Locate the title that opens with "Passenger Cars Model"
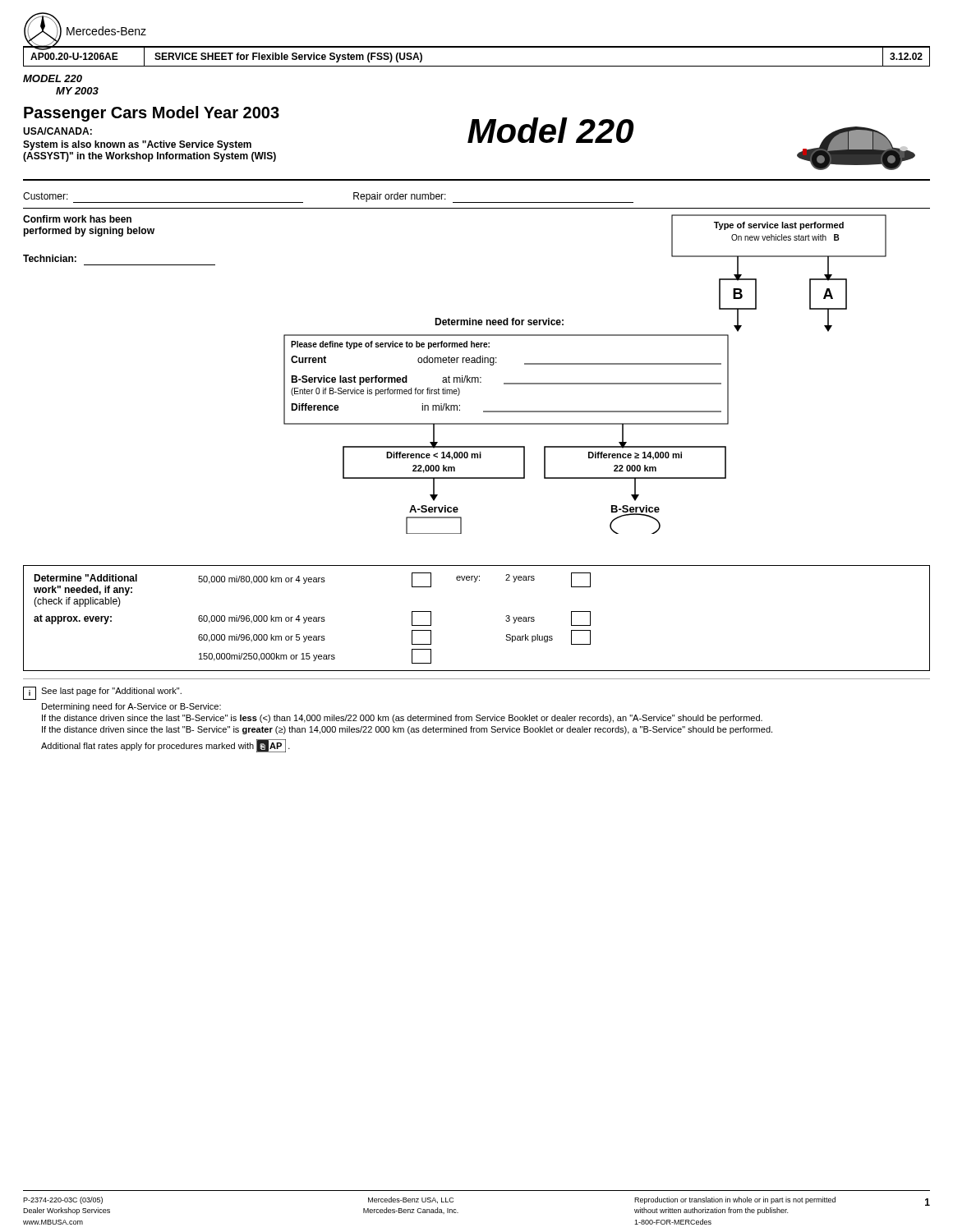Image resolution: width=953 pixels, height=1232 pixels. [171, 133]
